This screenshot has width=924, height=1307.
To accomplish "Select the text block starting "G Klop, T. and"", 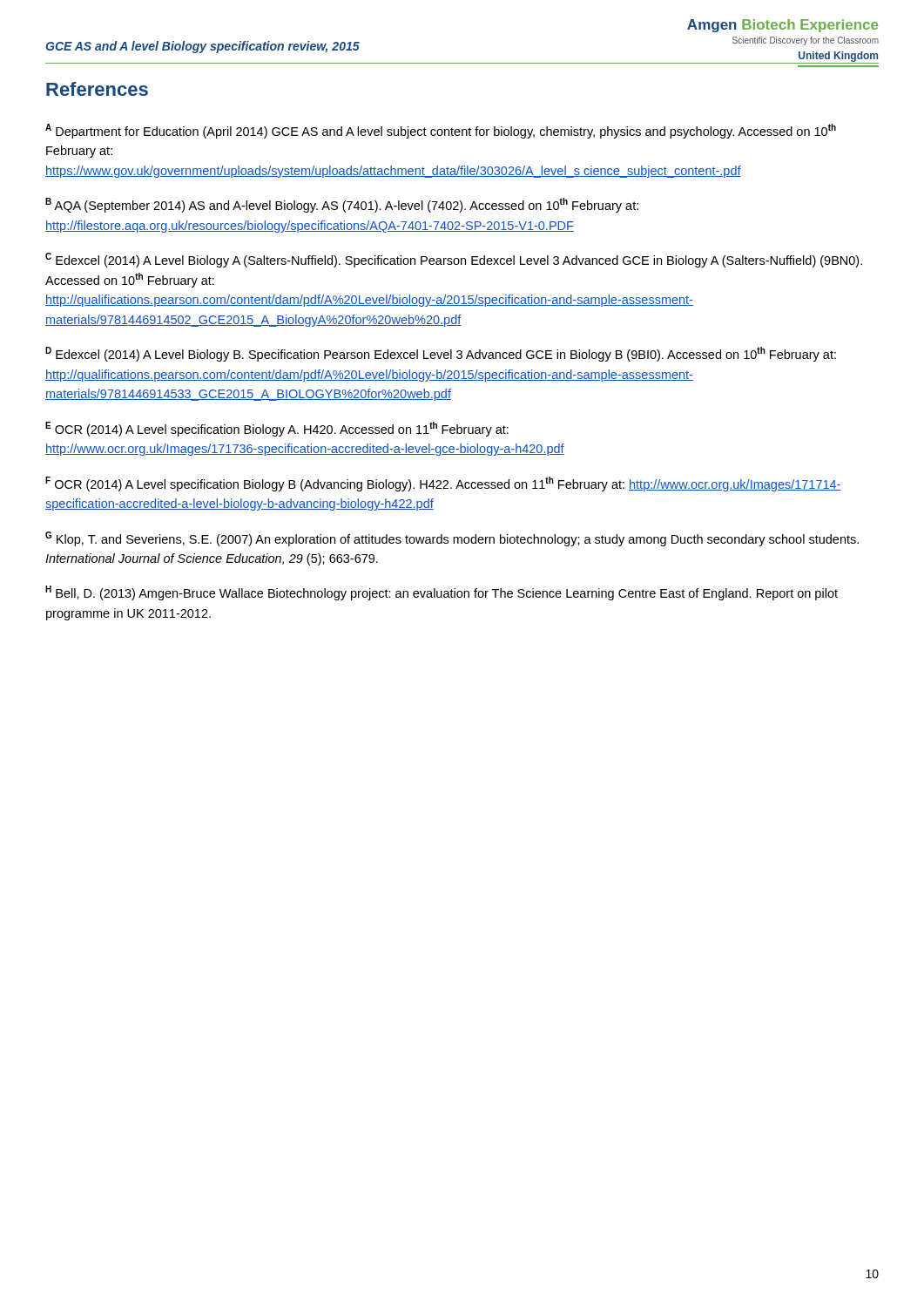I will (x=453, y=548).
